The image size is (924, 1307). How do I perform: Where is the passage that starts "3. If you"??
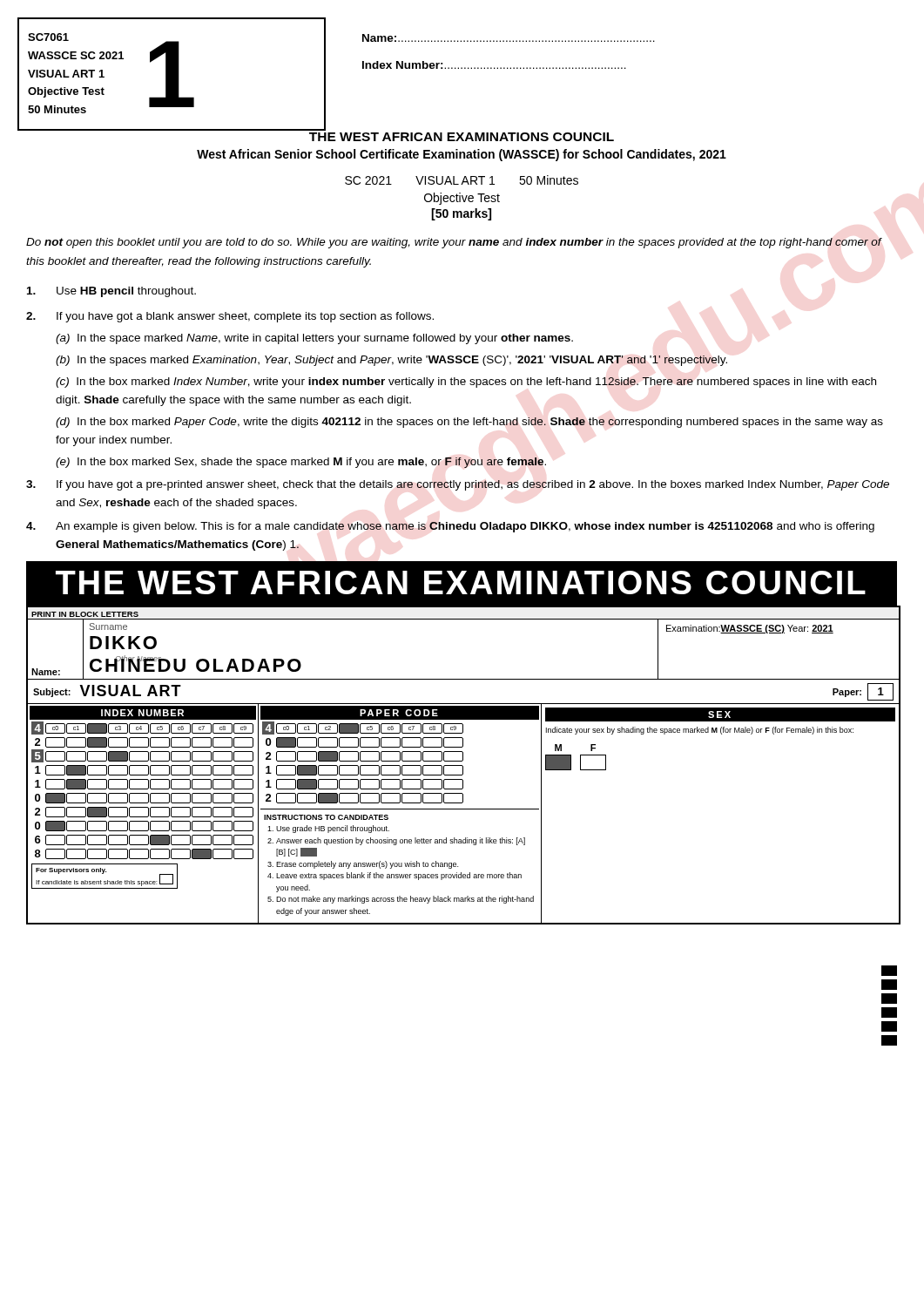tap(462, 494)
